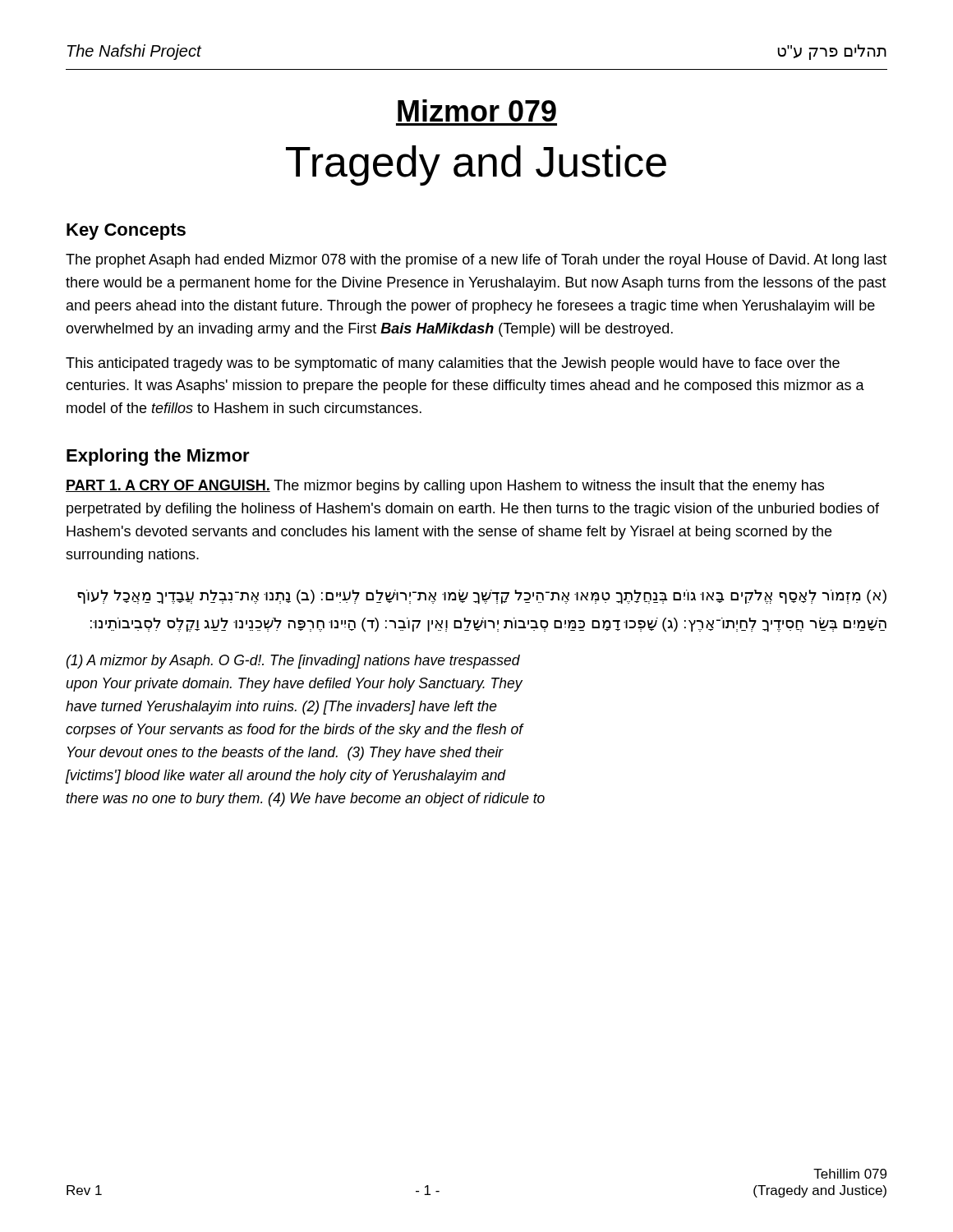953x1232 pixels.
Task: Point to the text starting "Tragedy and Justice"
Action: coord(476,162)
